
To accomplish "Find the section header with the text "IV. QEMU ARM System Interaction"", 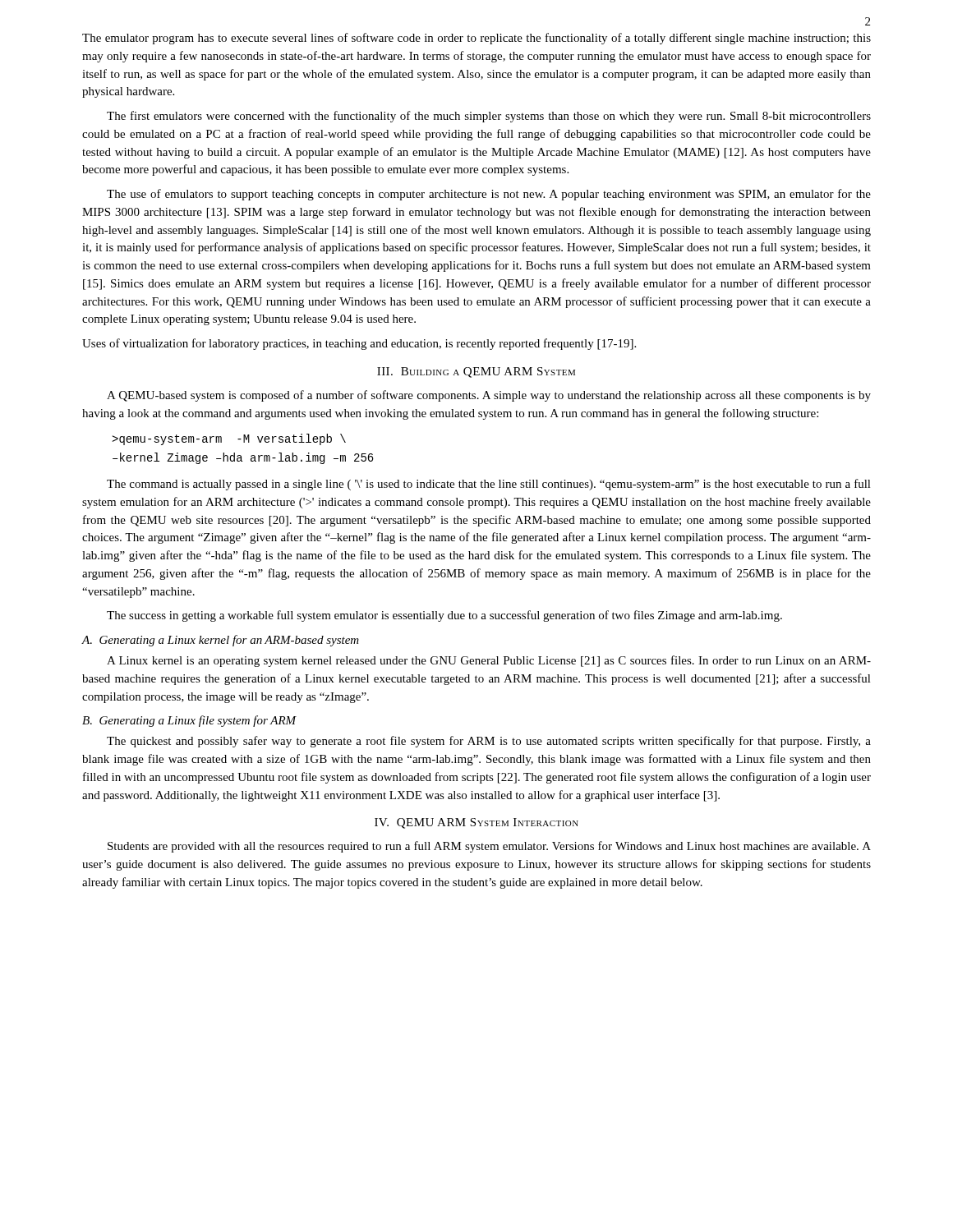I will point(476,822).
